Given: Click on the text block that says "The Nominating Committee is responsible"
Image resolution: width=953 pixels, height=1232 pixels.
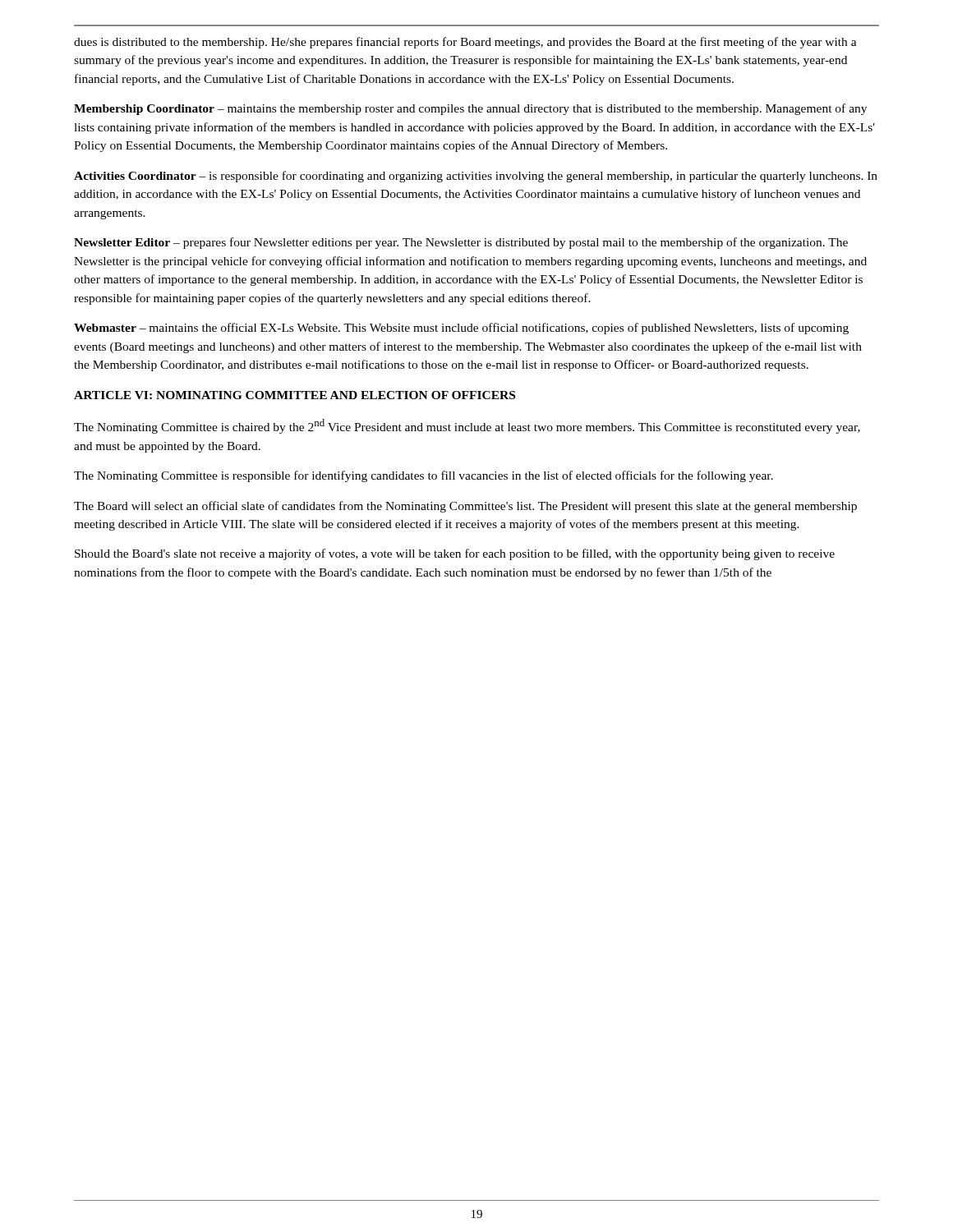Looking at the screenshot, I should 424,475.
